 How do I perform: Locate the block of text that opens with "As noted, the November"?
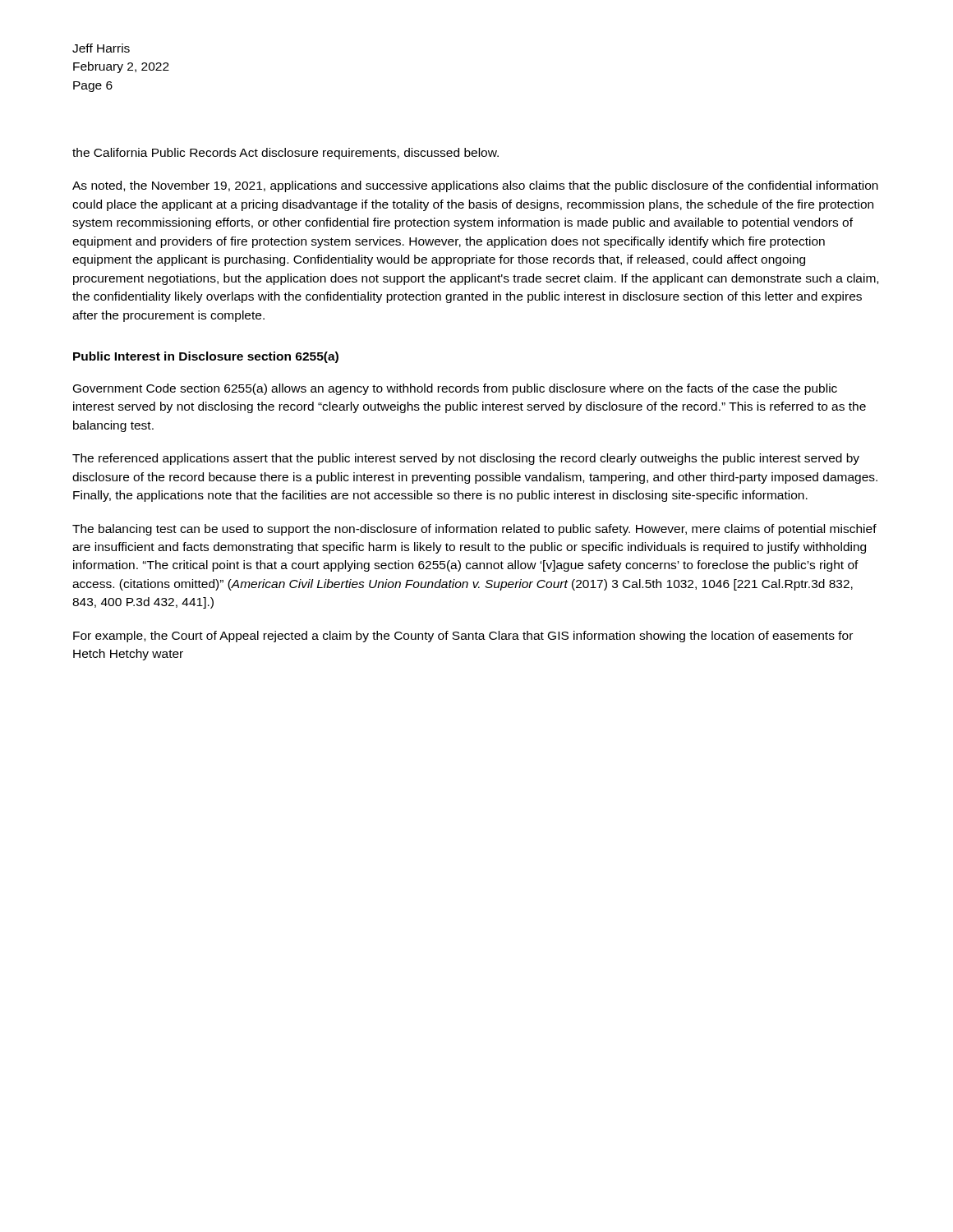[476, 251]
